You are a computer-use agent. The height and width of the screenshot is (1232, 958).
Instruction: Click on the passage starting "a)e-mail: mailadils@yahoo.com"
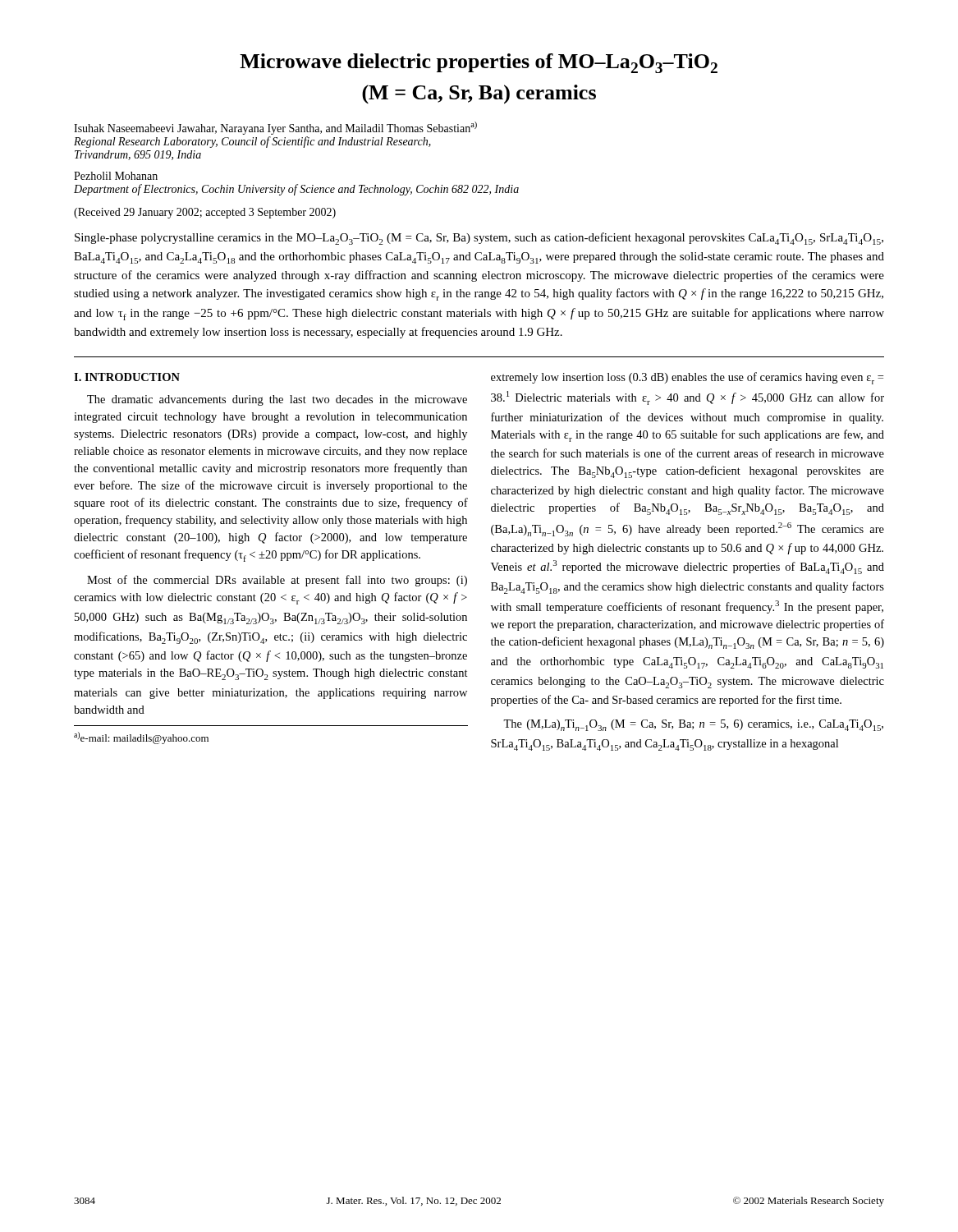(141, 737)
